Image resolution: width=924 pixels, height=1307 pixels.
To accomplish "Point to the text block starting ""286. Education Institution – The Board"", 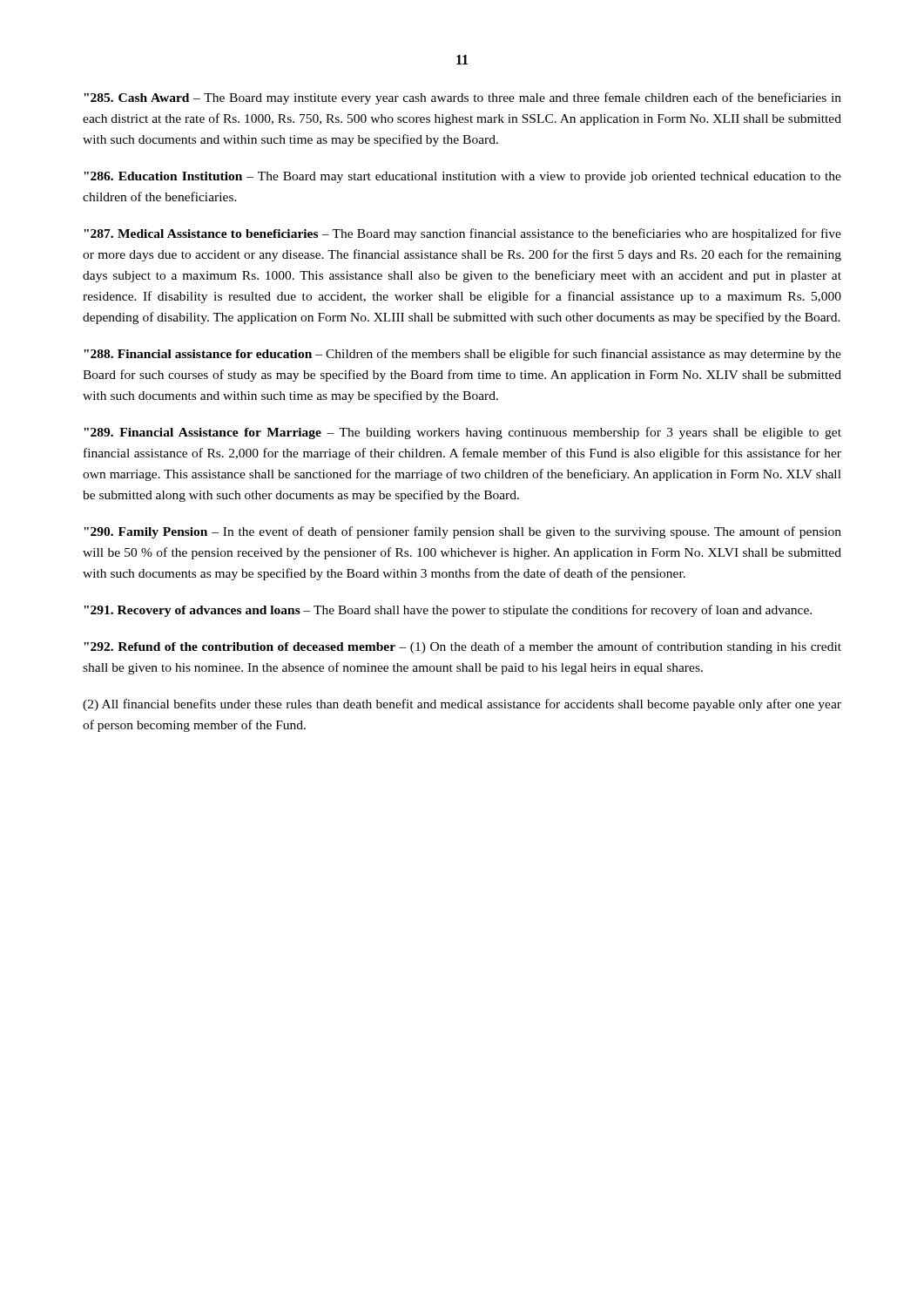I will pyautogui.click(x=462, y=186).
